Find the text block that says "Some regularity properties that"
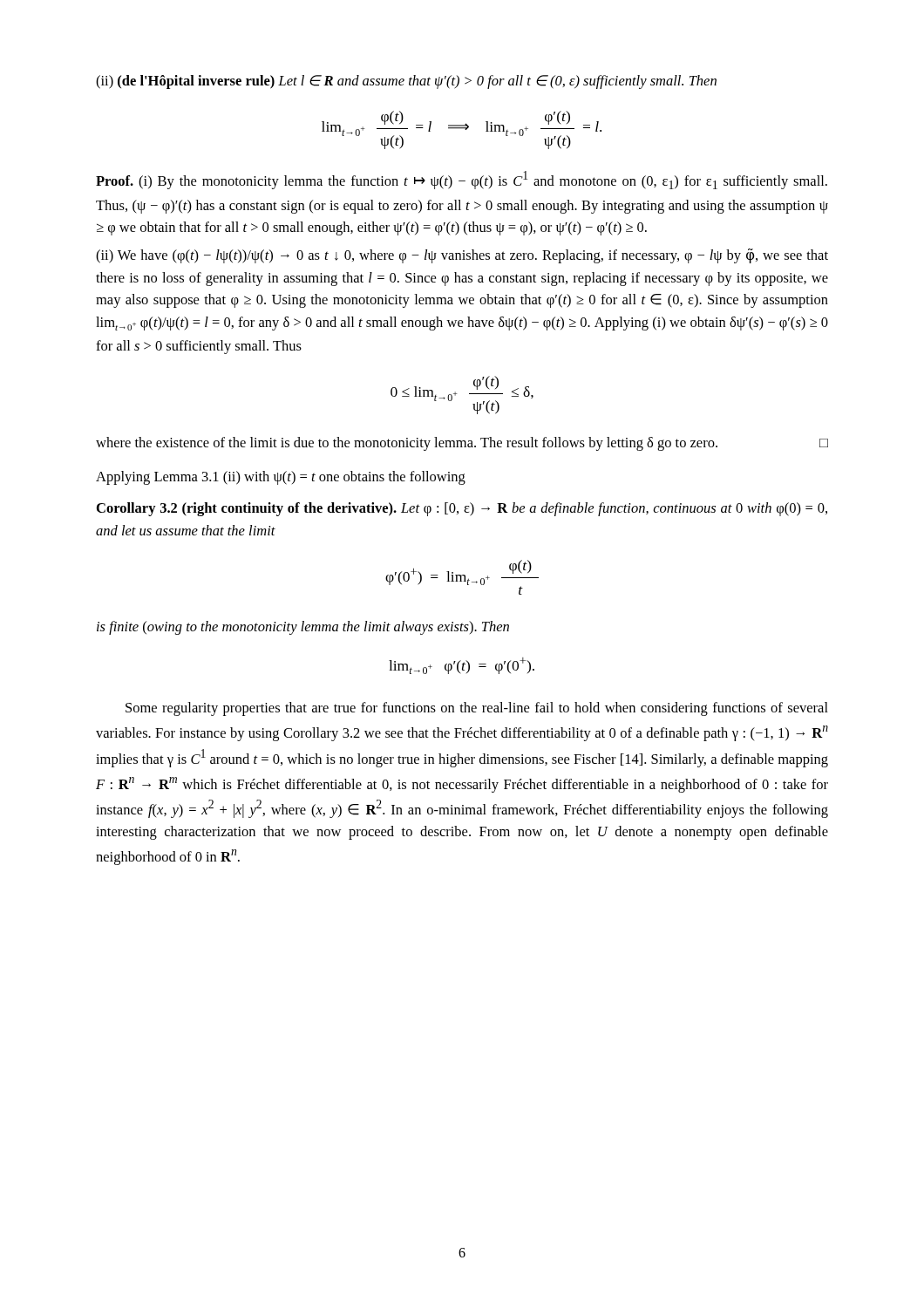This screenshot has width=924, height=1308. [462, 782]
